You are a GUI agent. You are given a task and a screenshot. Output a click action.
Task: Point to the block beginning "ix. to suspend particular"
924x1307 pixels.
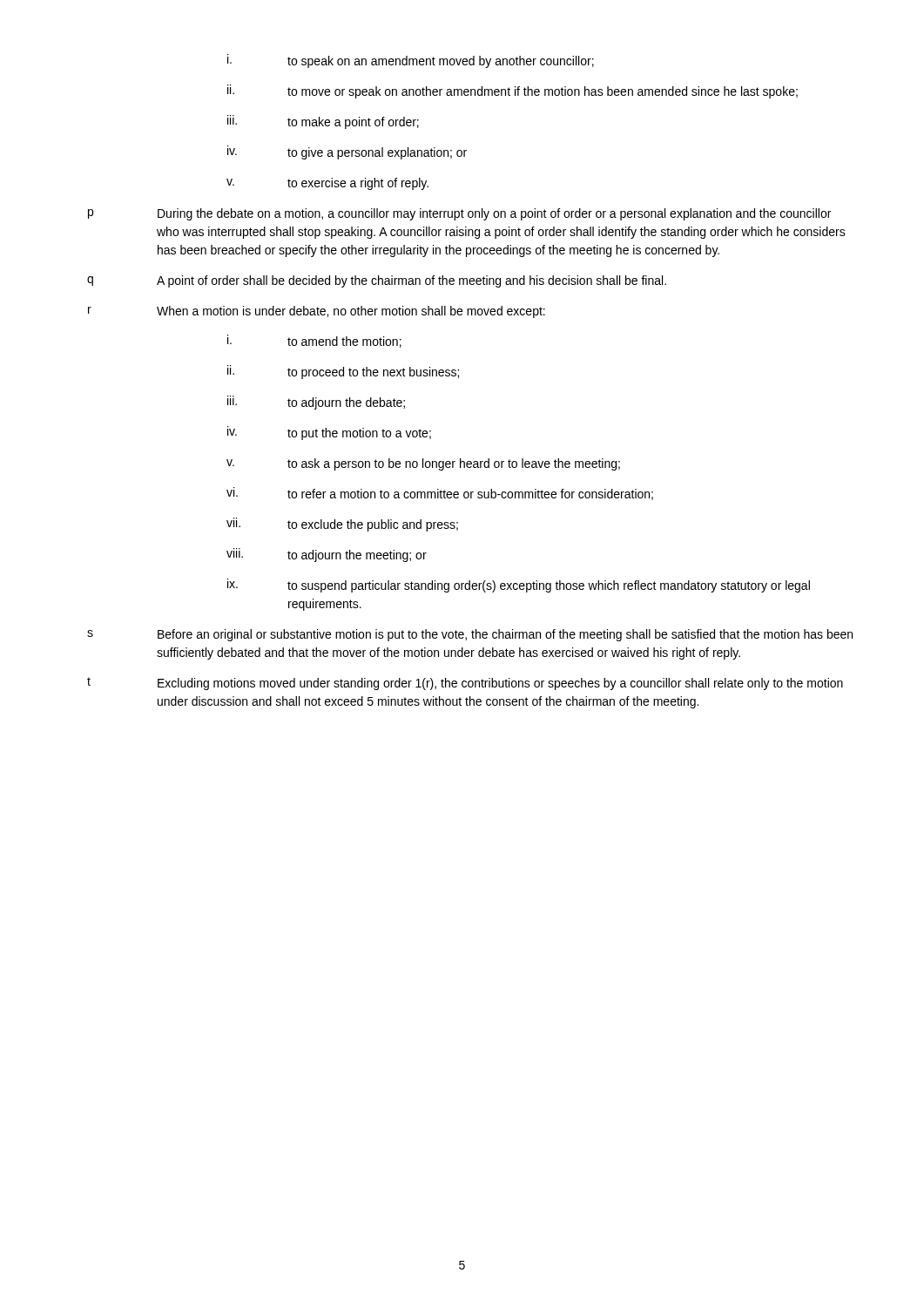(540, 595)
